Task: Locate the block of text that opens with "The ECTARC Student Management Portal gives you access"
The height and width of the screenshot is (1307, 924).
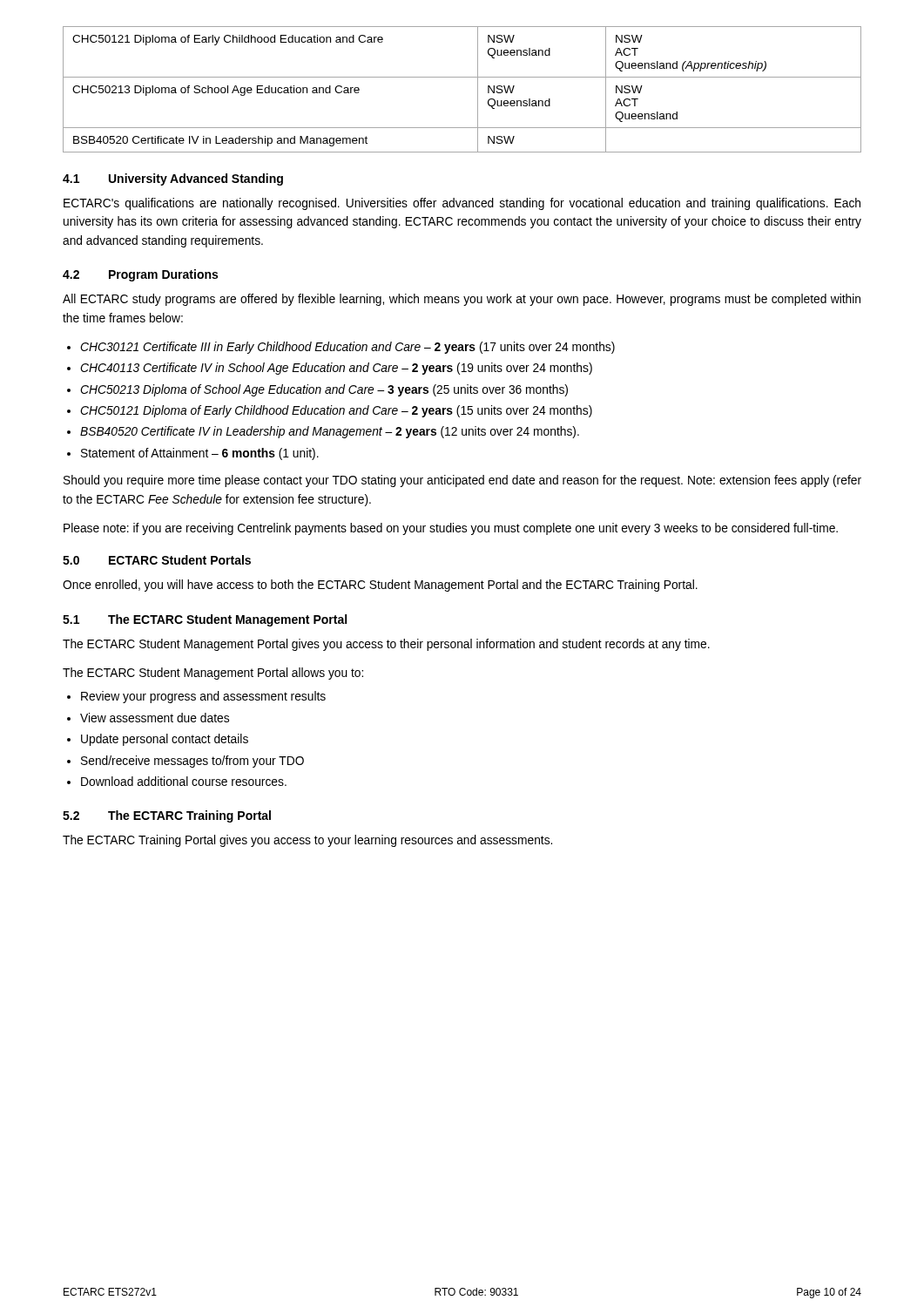Action: click(387, 644)
